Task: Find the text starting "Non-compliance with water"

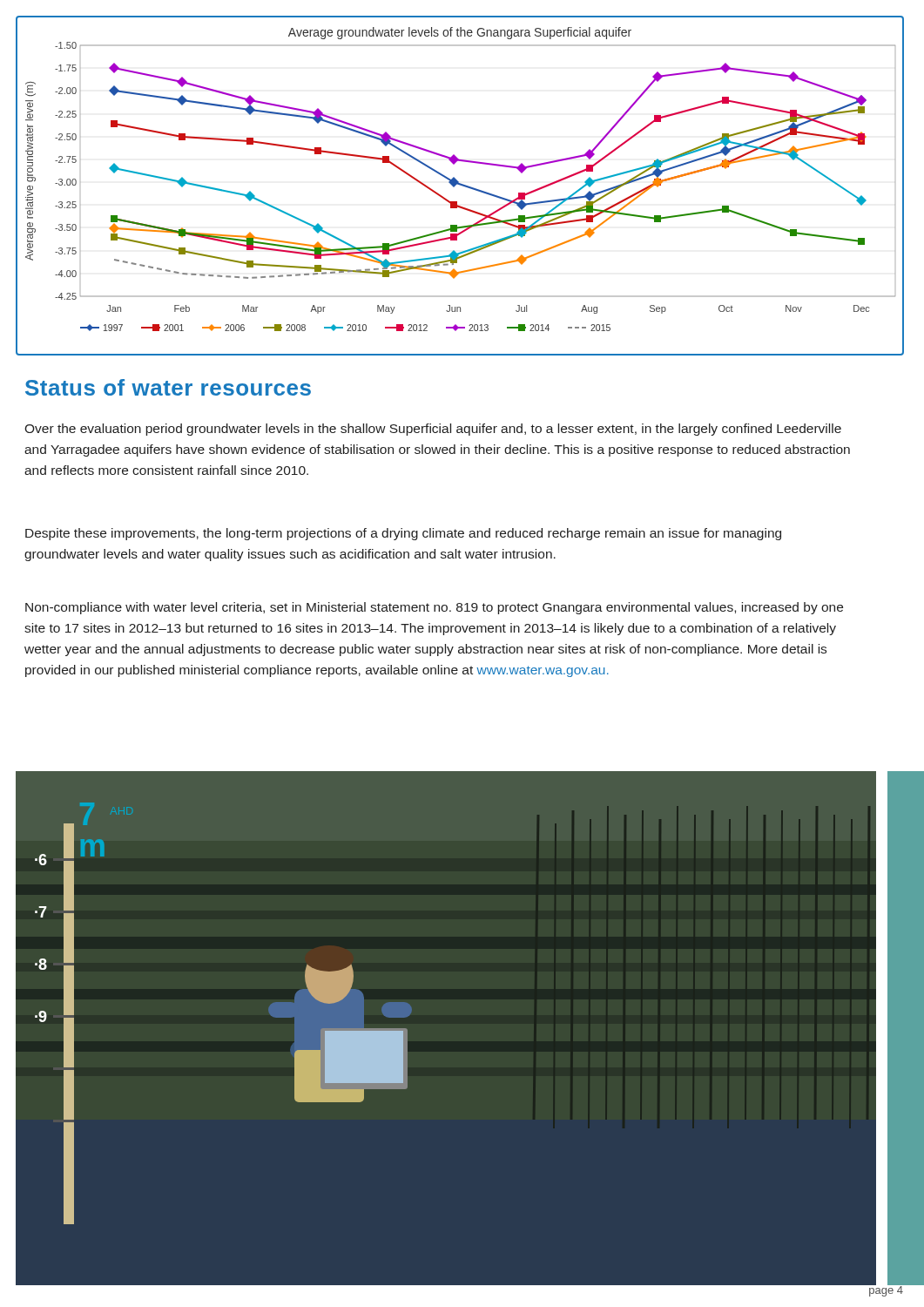Action: [x=434, y=638]
